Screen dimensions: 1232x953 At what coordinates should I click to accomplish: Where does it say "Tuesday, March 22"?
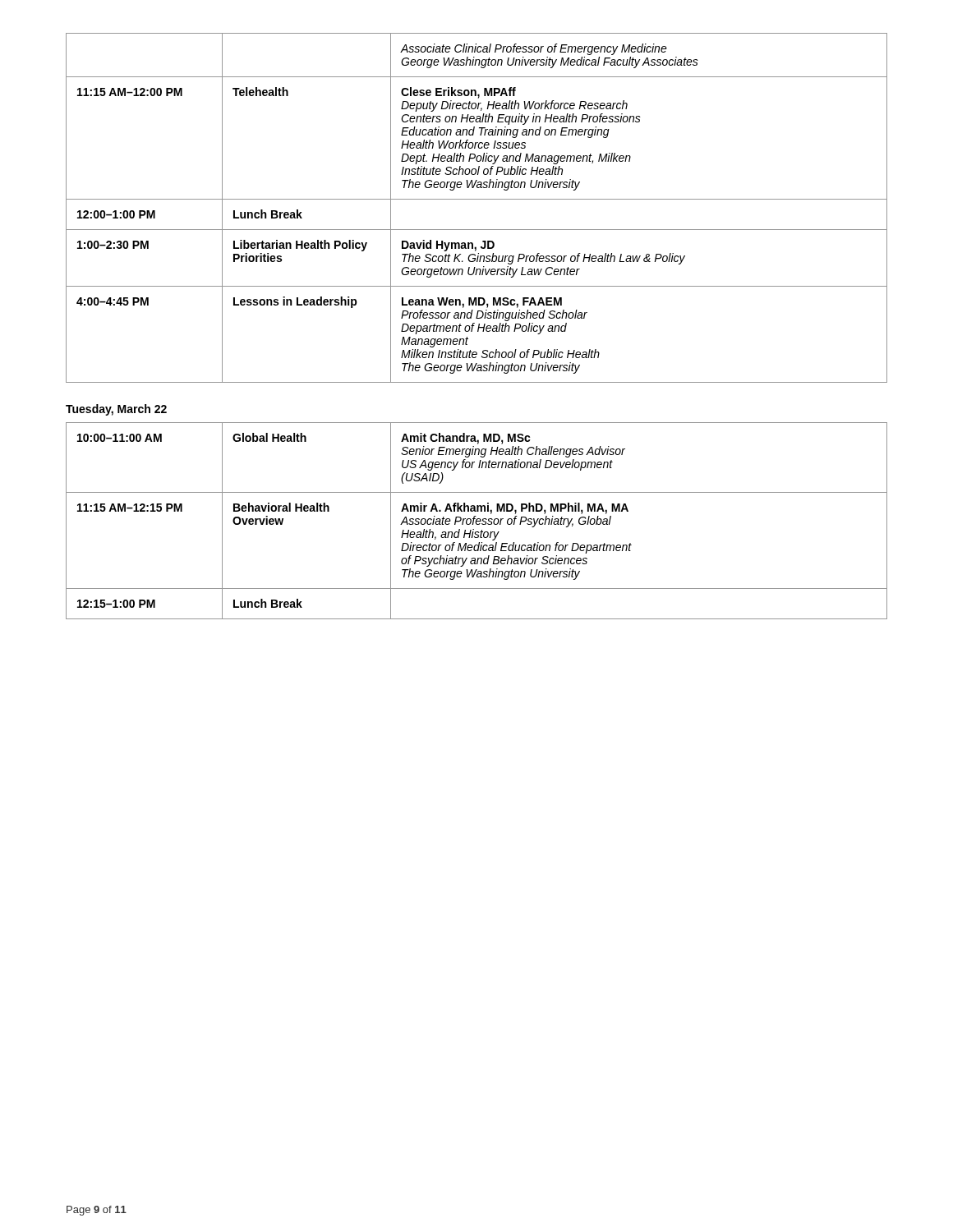click(x=116, y=409)
